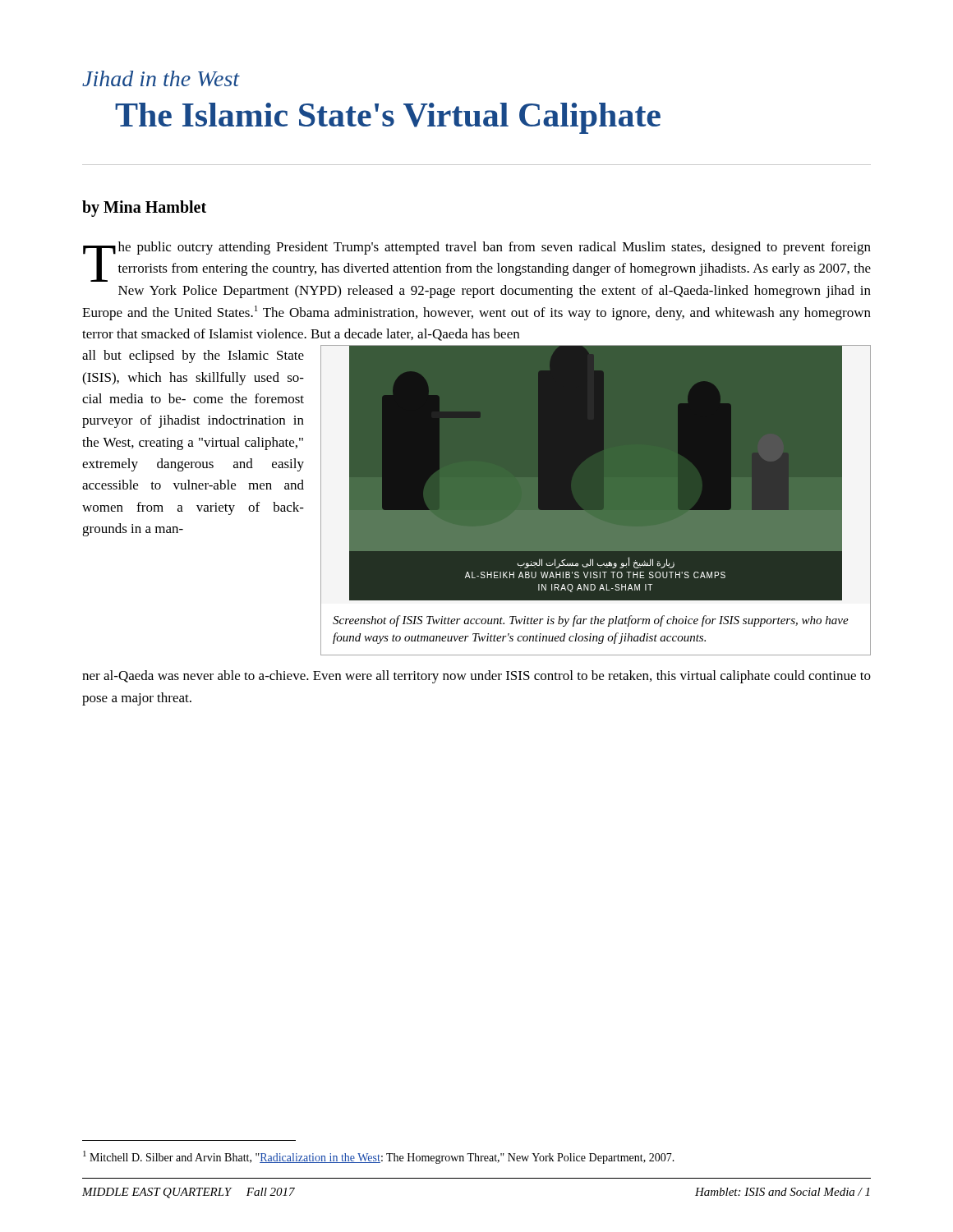Select the passage starting "1 Mitchell D. Silber and Arvin"
The image size is (953, 1232).
click(378, 1156)
